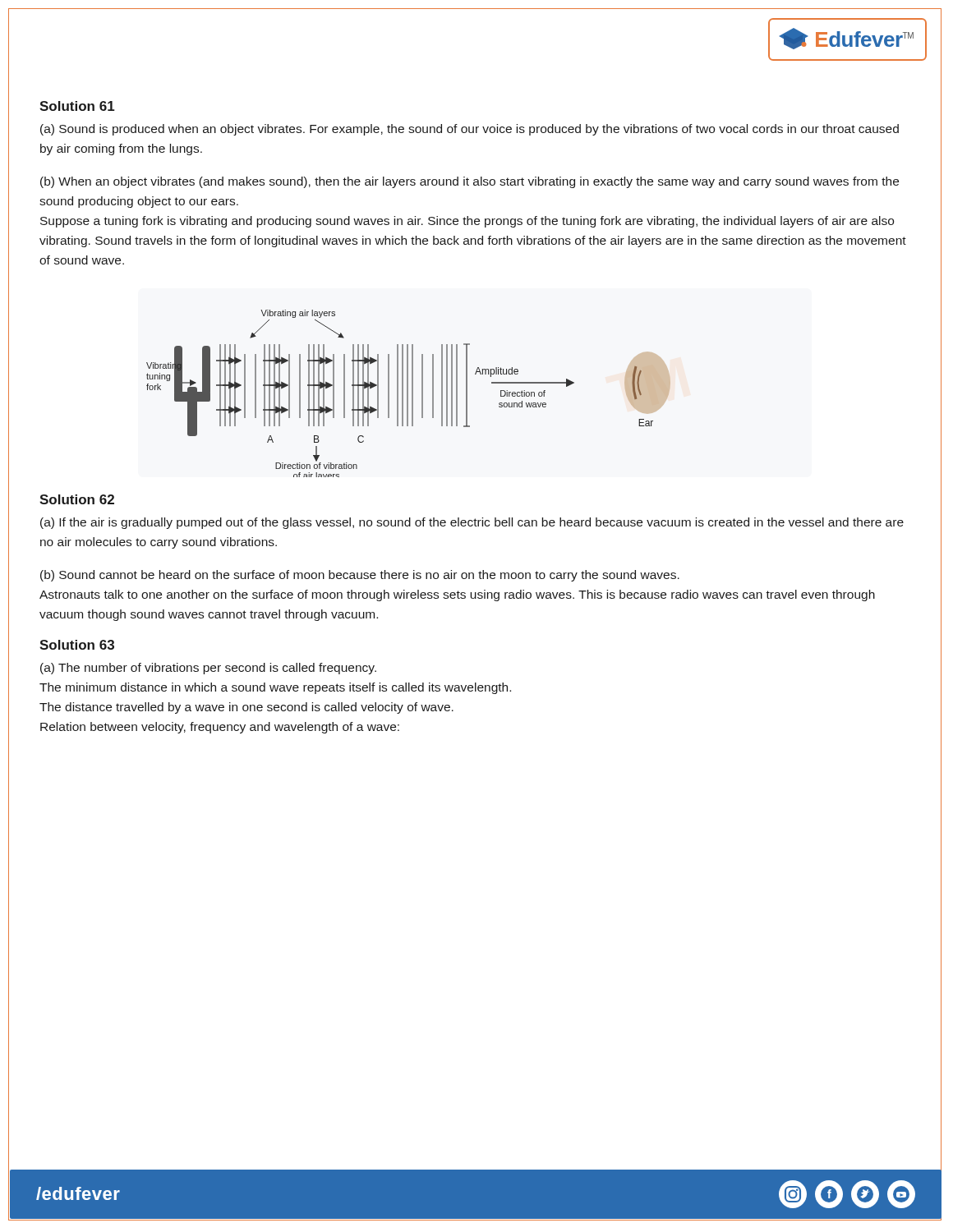Locate the section header that reads "Solution 61"
This screenshot has width=953, height=1232.
(x=77, y=106)
